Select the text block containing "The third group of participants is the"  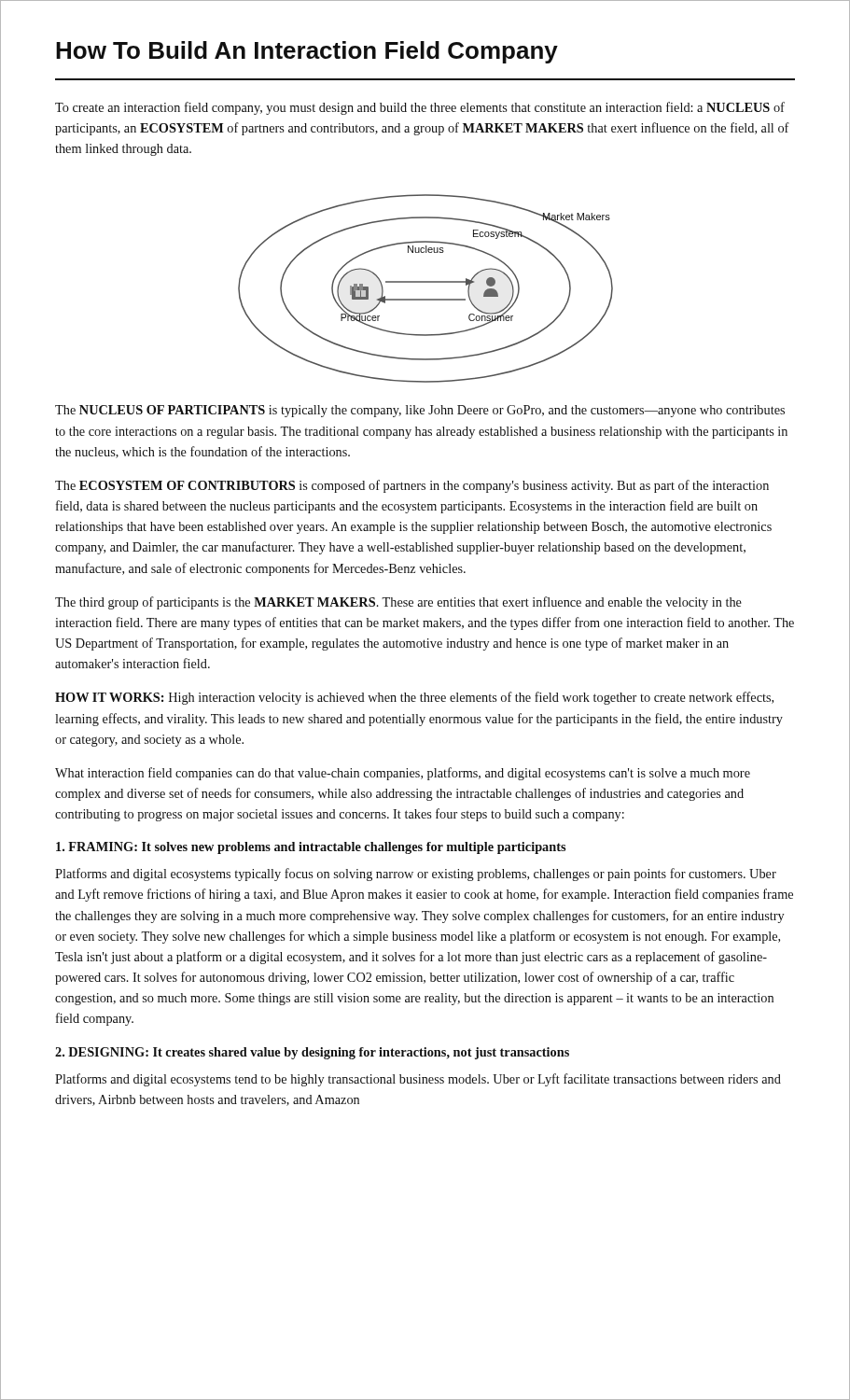coord(425,633)
